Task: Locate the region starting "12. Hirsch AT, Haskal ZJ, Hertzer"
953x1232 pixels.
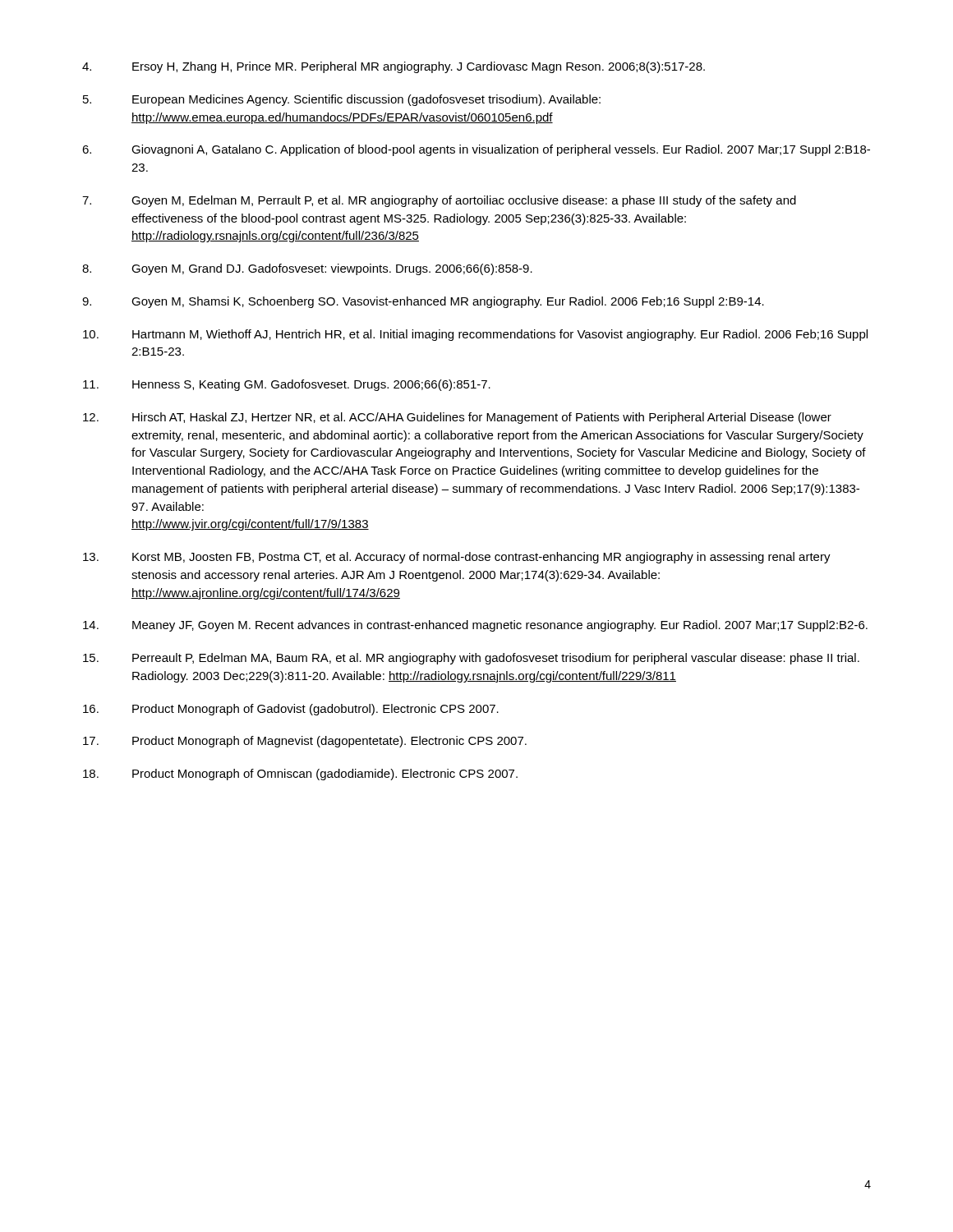Action: pyautogui.click(x=476, y=471)
